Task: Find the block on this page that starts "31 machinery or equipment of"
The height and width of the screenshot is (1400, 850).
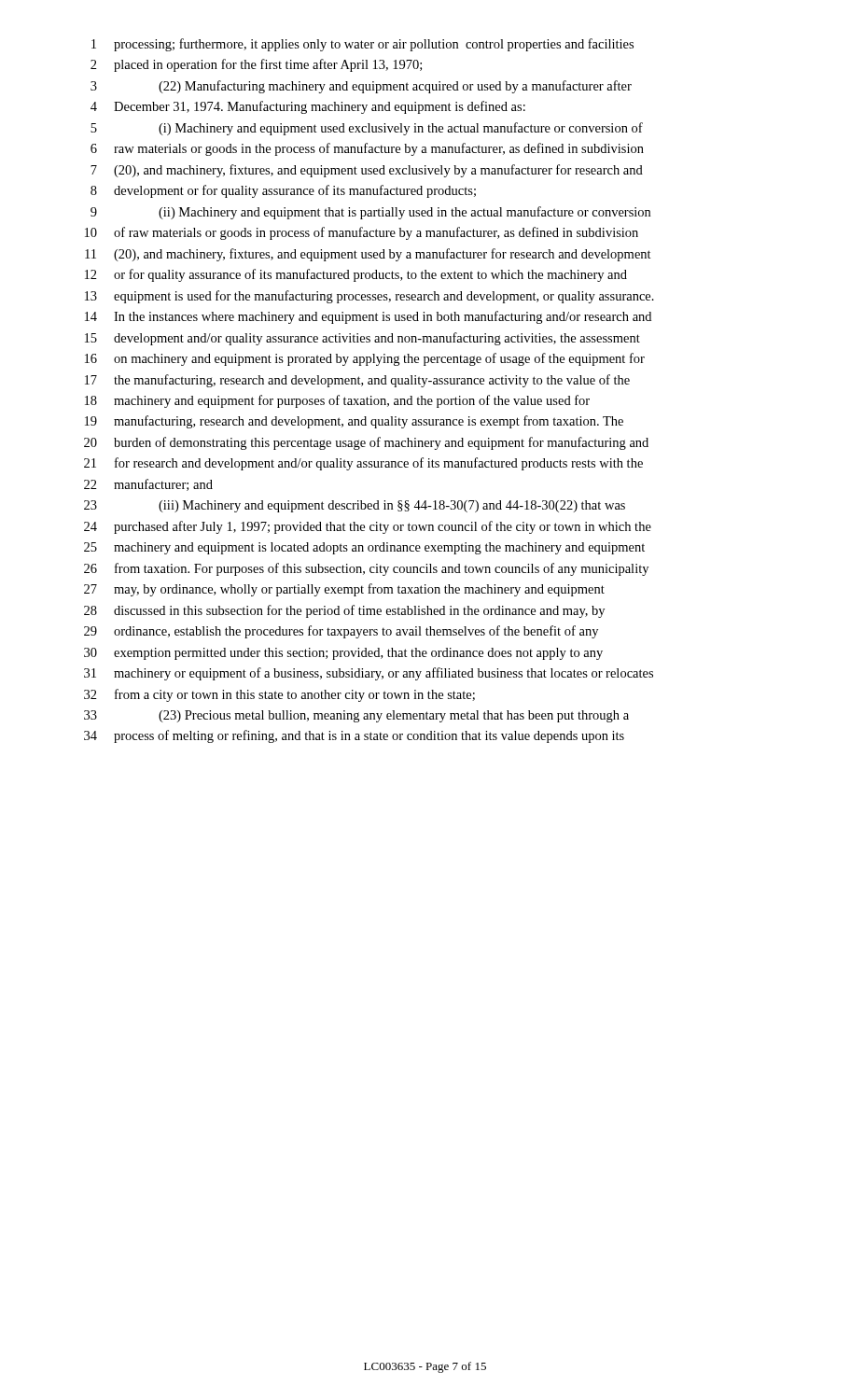Action: [x=425, y=673]
